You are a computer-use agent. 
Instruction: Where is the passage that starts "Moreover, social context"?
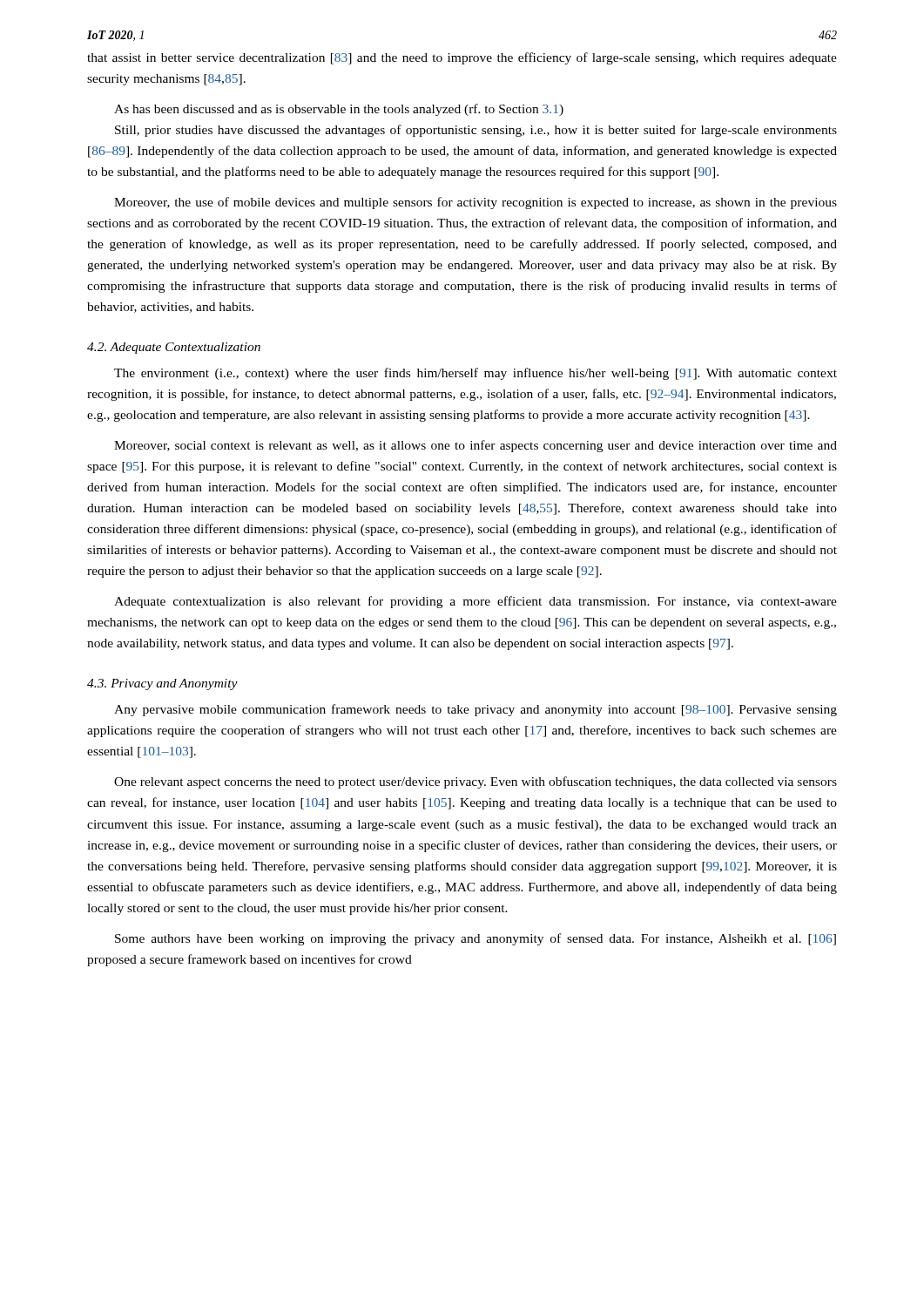[x=462, y=508]
